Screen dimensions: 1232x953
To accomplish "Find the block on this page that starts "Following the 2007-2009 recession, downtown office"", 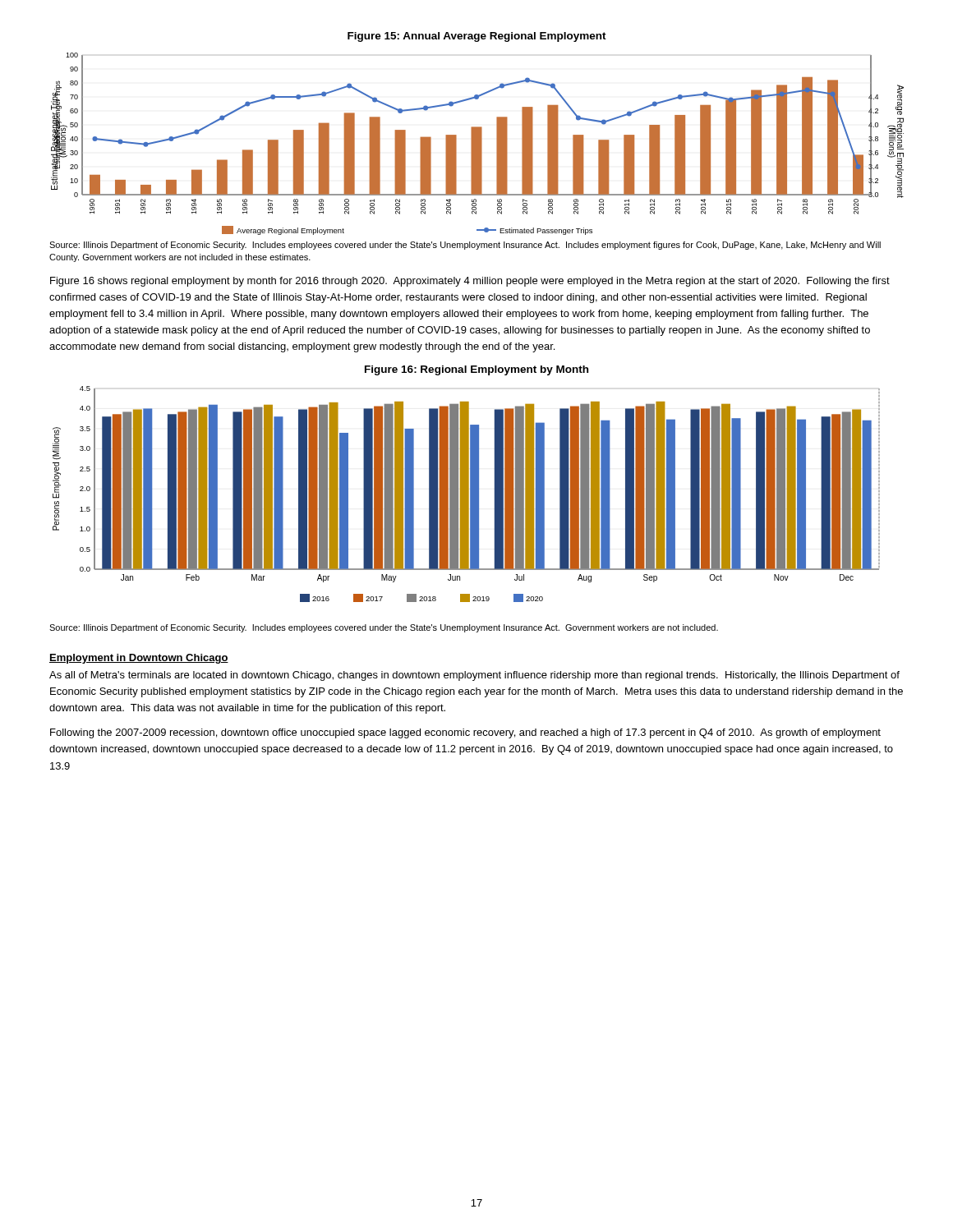I will click(x=471, y=749).
